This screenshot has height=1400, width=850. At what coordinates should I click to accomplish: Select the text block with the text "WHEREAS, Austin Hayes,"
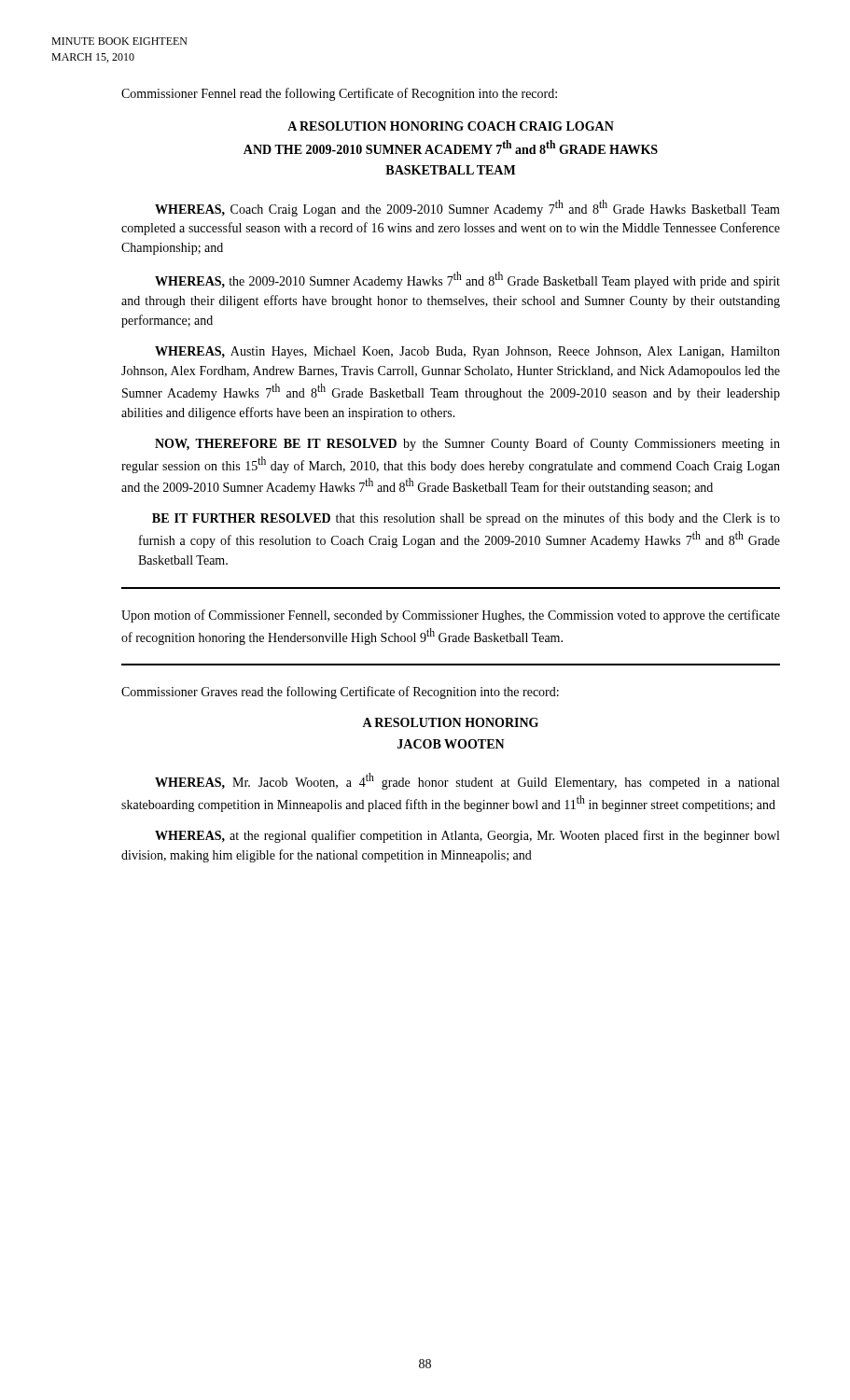tap(451, 382)
